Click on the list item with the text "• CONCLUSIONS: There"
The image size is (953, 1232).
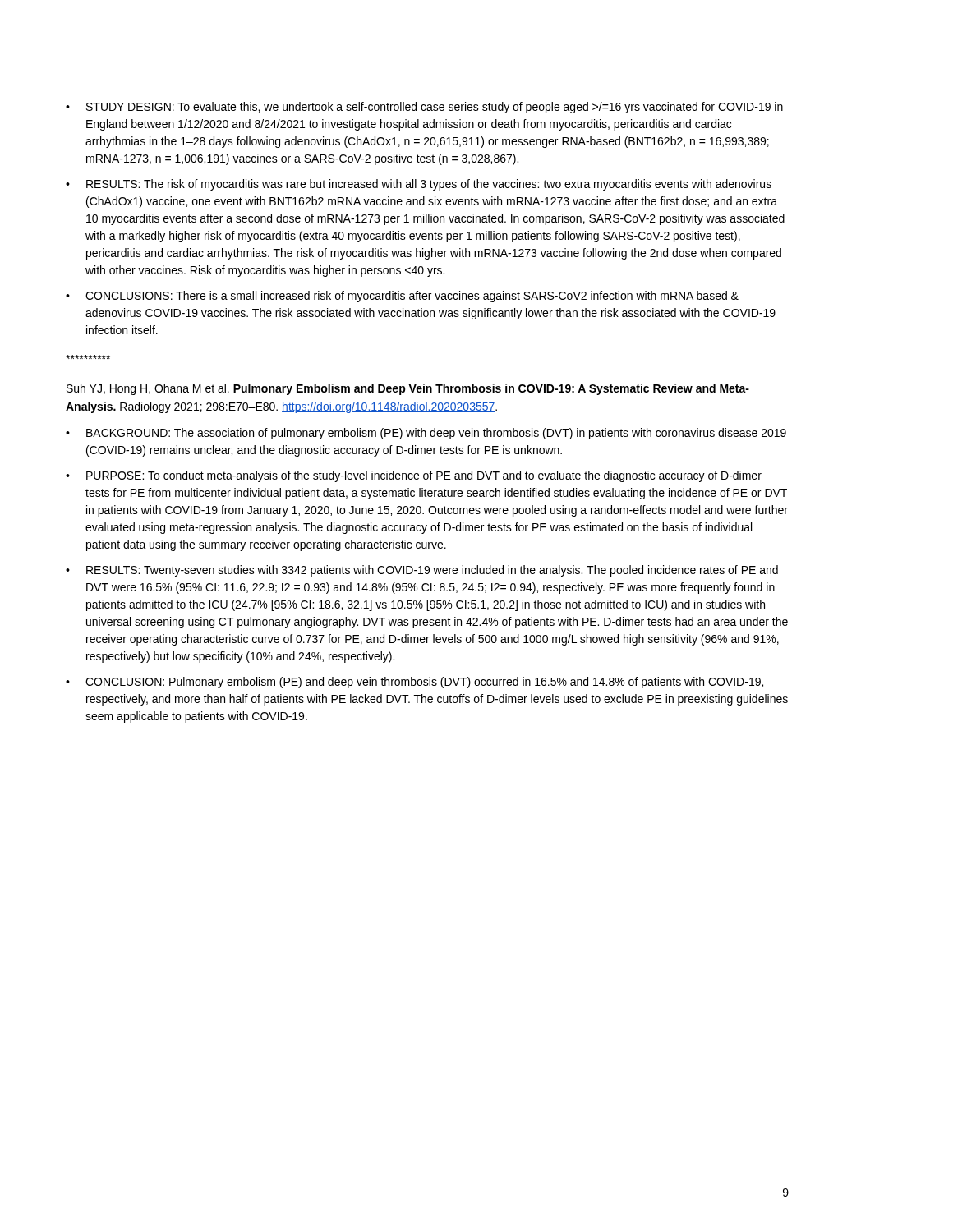coord(427,313)
